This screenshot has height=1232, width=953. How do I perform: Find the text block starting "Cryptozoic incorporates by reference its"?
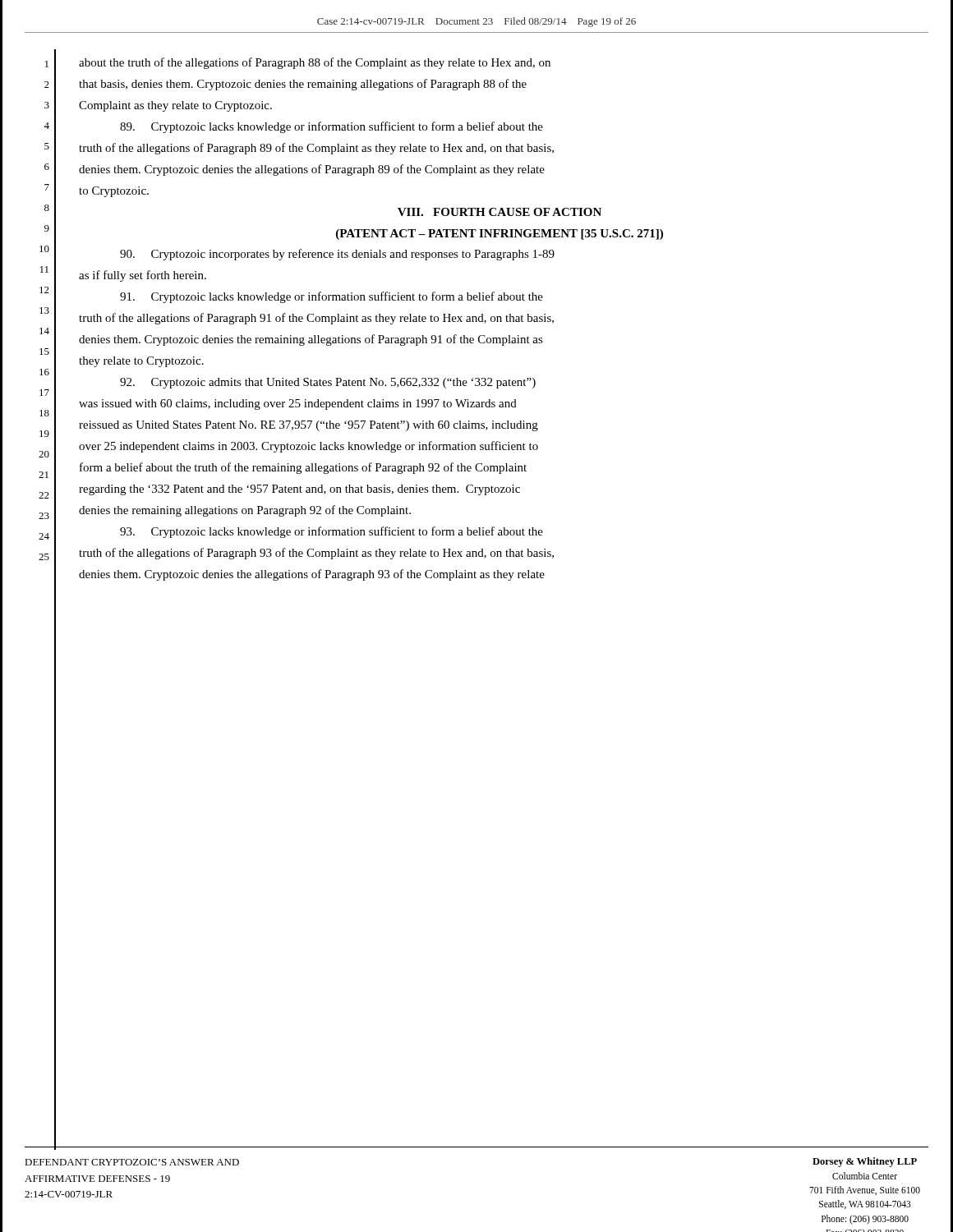(500, 266)
